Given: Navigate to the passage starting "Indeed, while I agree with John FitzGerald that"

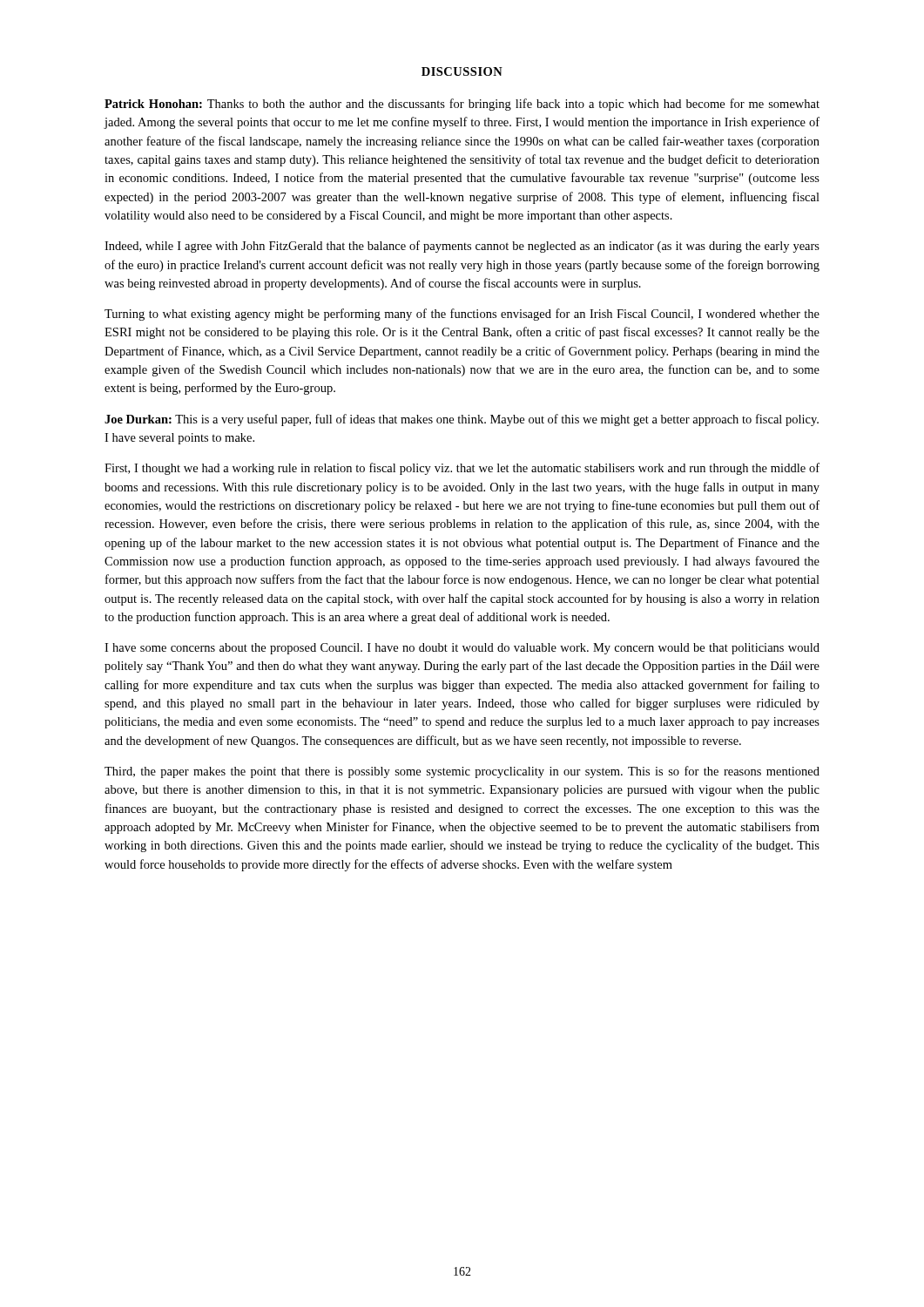Looking at the screenshot, I should click(x=462, y=264).
